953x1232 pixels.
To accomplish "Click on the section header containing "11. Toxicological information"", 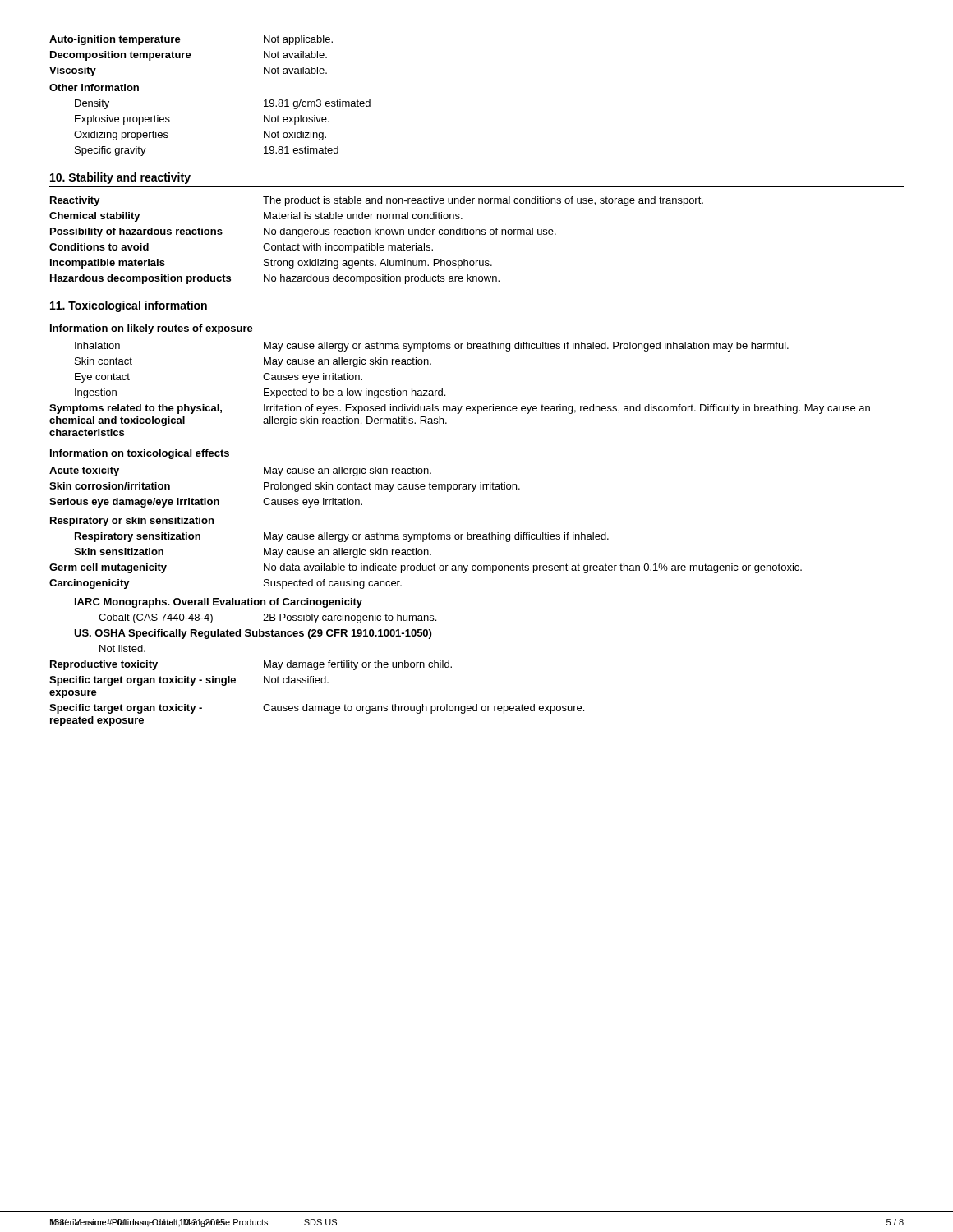I will pos(476,306).
